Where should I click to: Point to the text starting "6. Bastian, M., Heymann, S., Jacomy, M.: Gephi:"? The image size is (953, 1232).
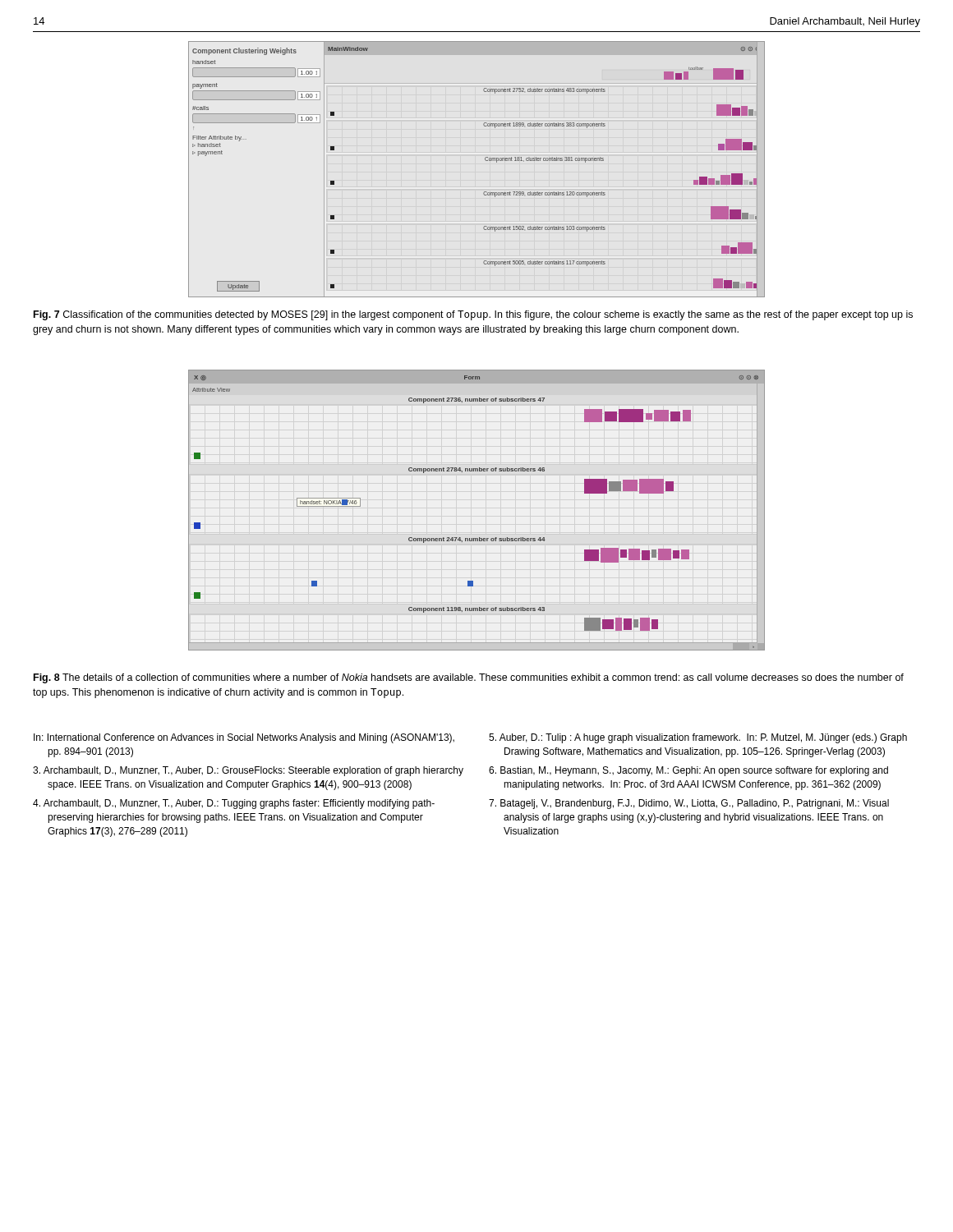(x=689, y=777)
